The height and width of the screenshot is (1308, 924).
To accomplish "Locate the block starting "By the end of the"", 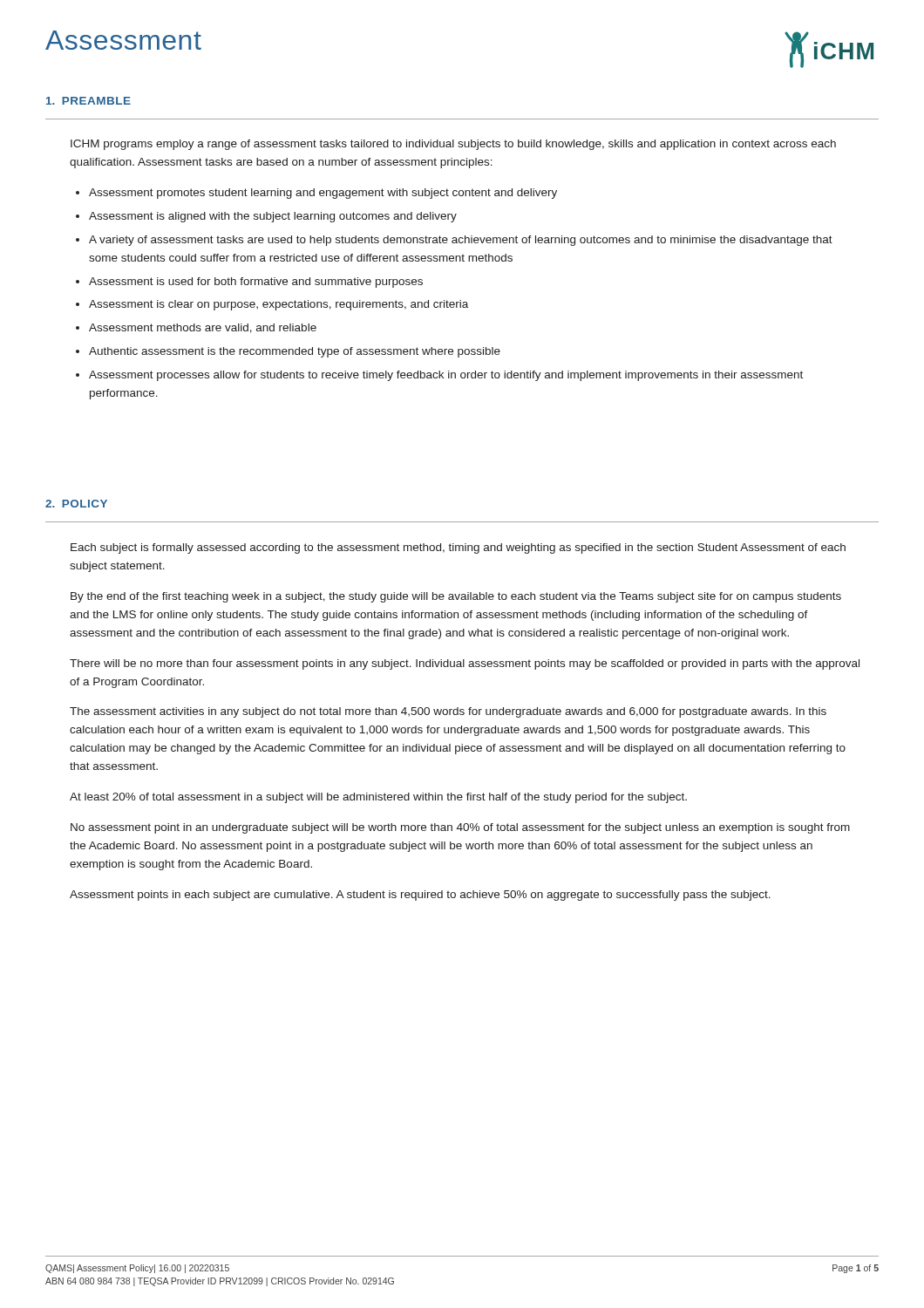I will tap(466, 615).
